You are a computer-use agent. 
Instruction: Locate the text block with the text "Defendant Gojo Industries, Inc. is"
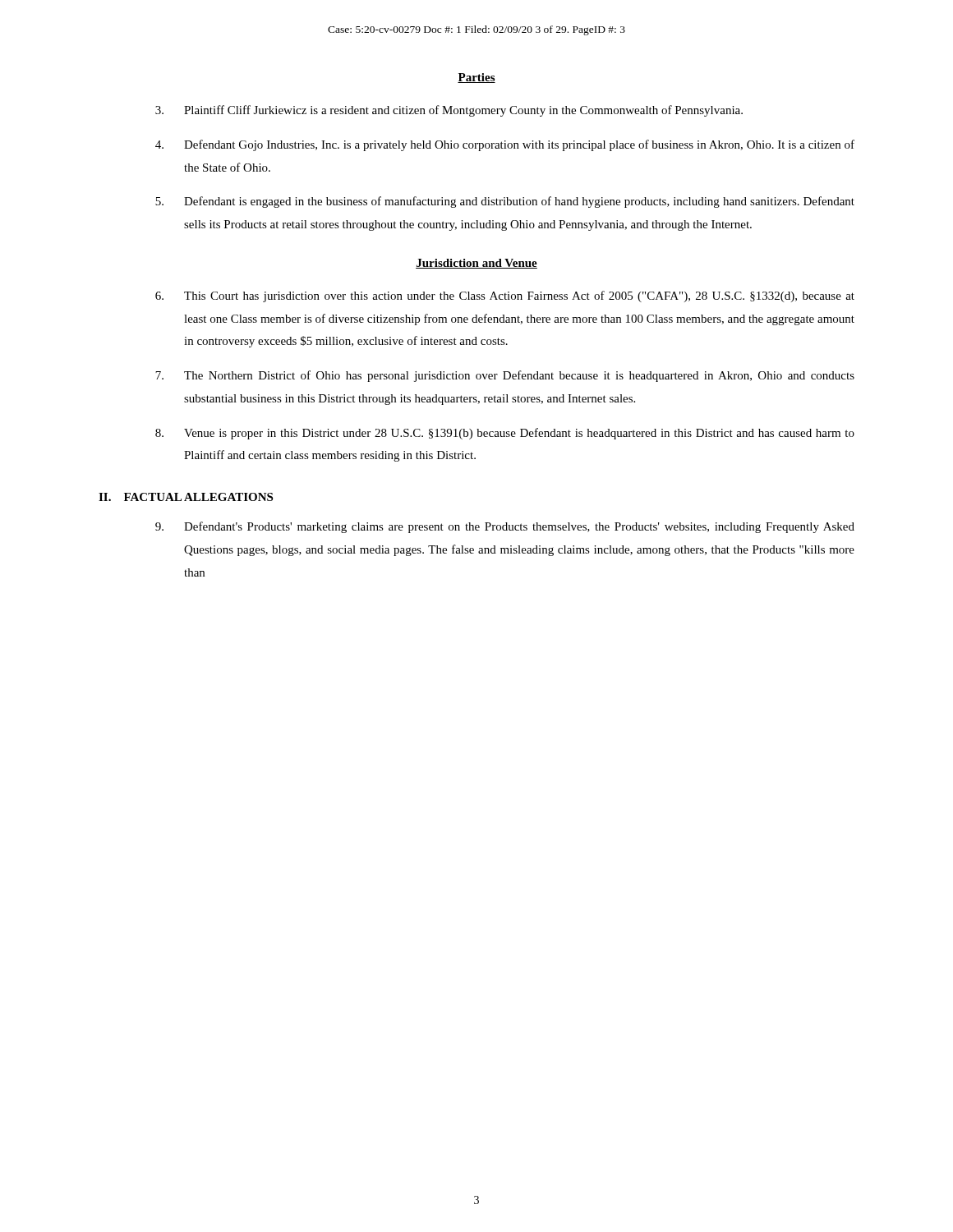point(476,156)
